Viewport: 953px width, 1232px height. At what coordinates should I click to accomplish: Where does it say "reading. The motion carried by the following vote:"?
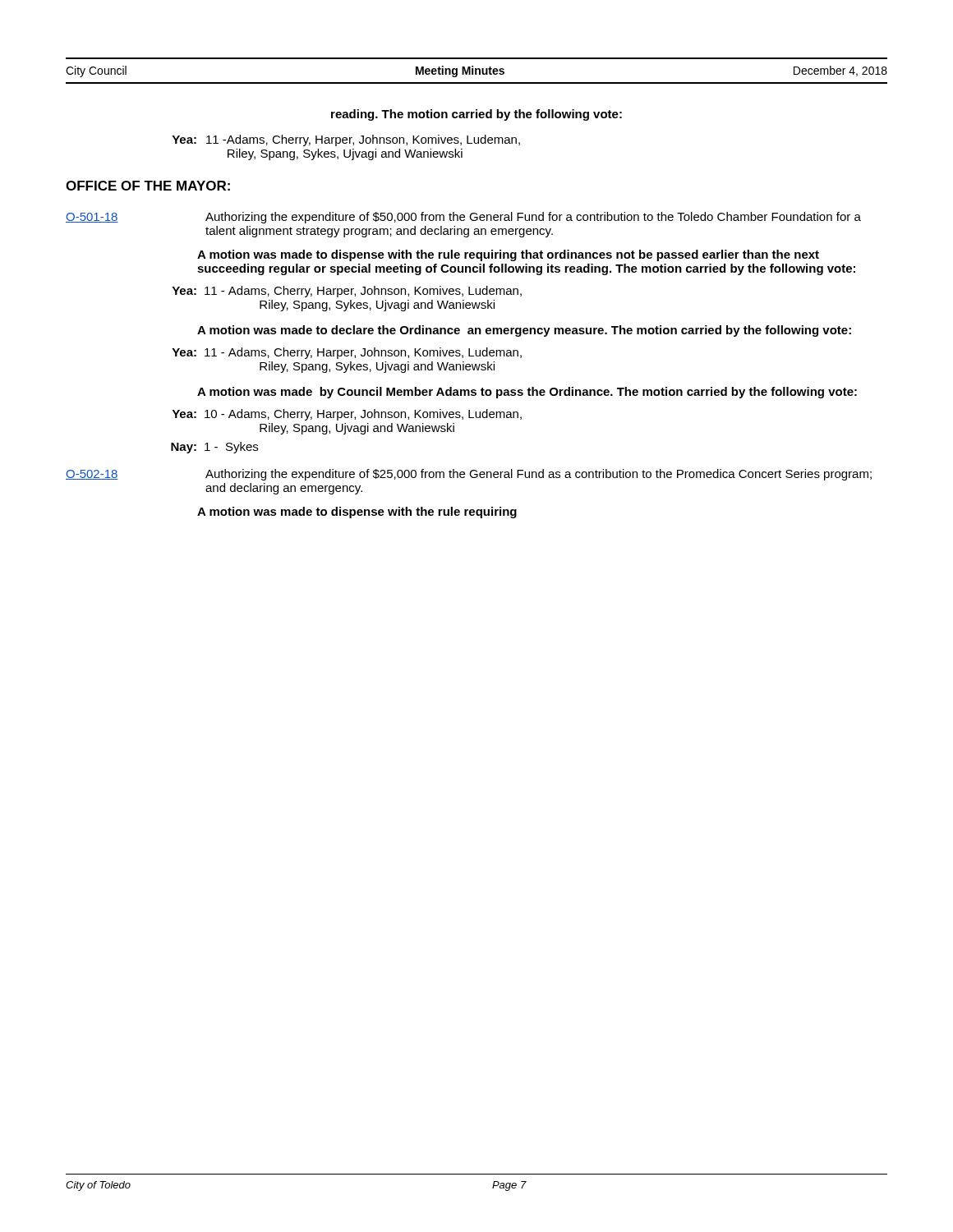[476, 114]
